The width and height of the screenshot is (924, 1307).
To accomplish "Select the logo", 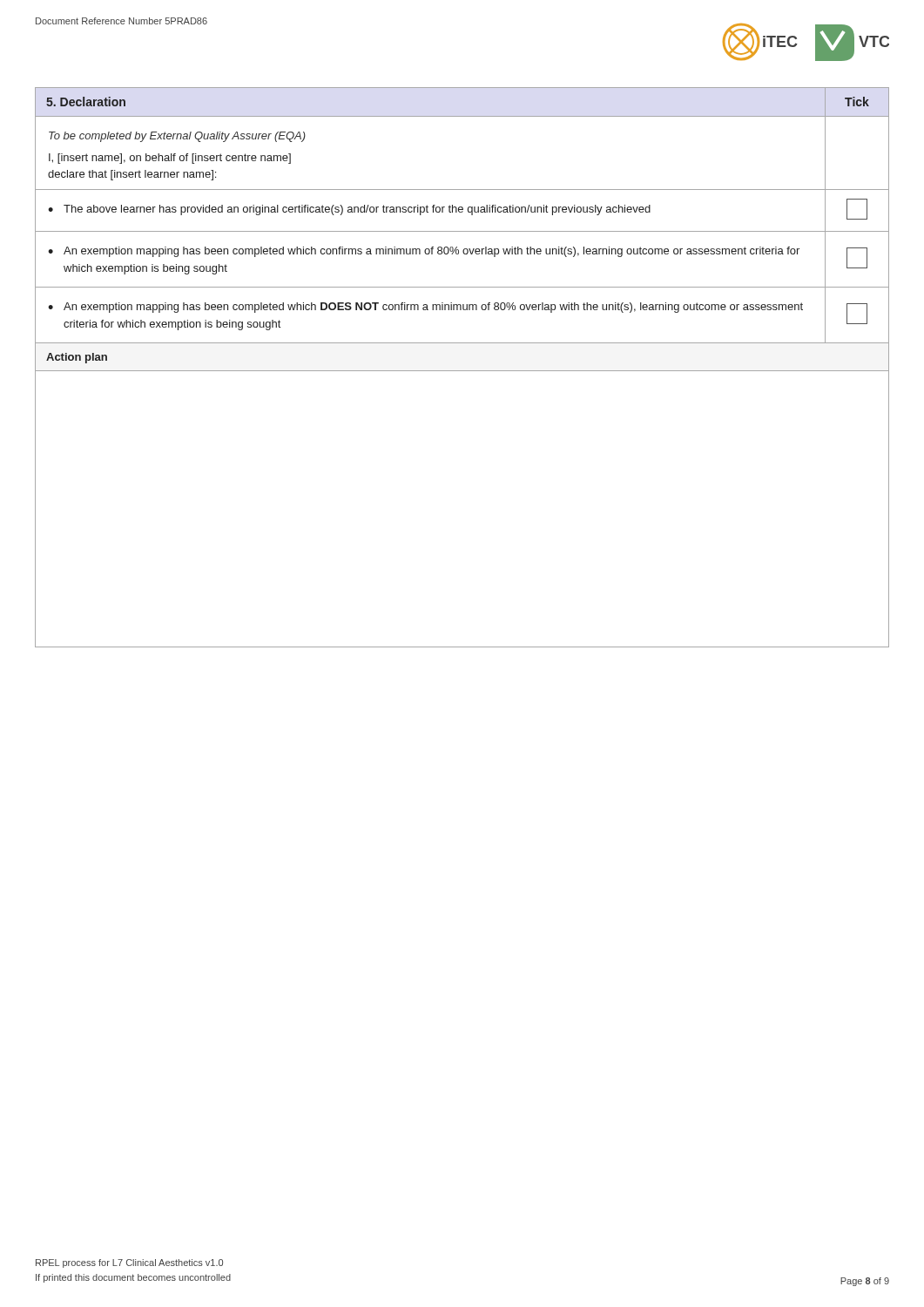I will click(806, 42).
